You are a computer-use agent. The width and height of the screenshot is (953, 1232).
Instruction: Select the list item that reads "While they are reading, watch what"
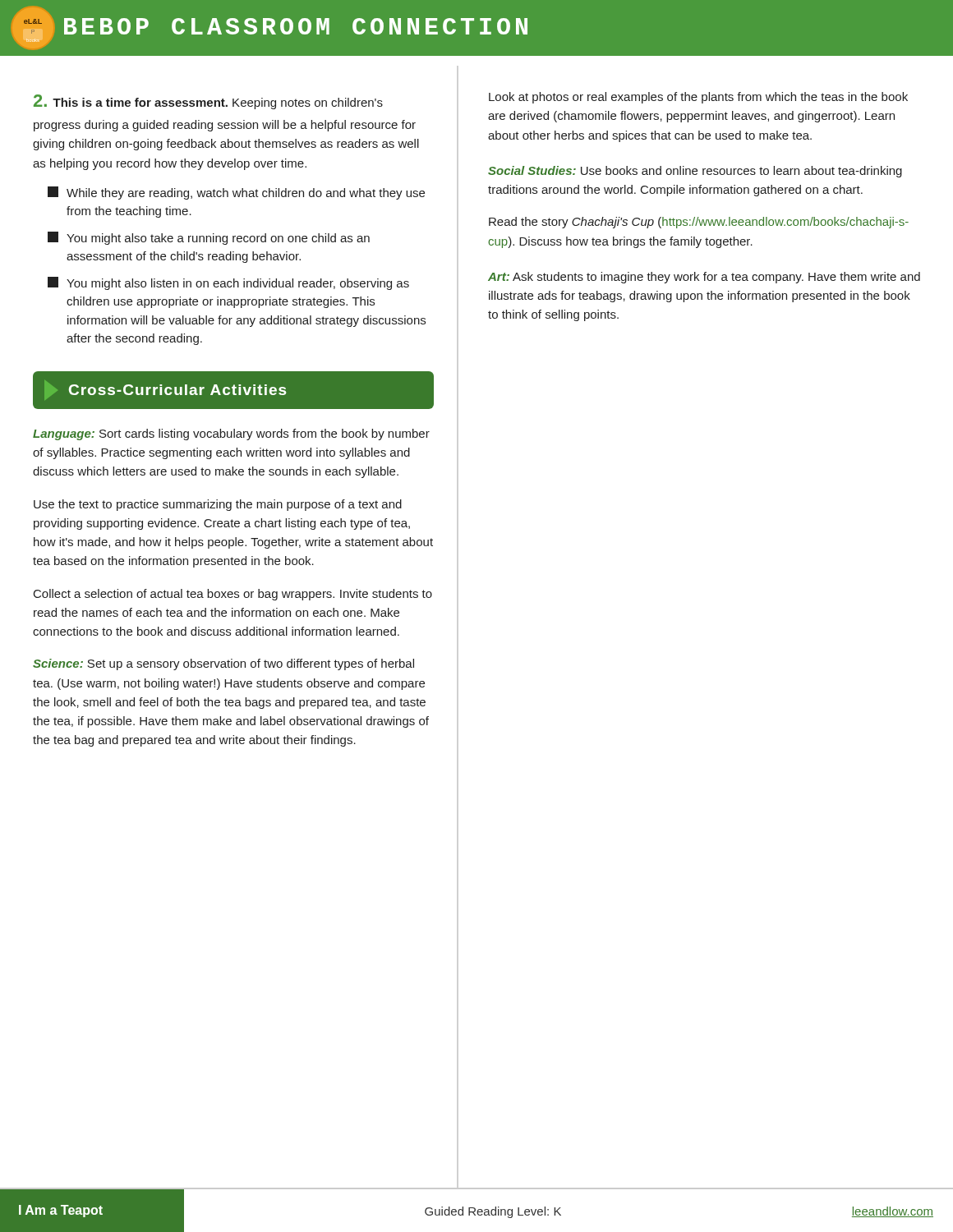click(241, 202)
